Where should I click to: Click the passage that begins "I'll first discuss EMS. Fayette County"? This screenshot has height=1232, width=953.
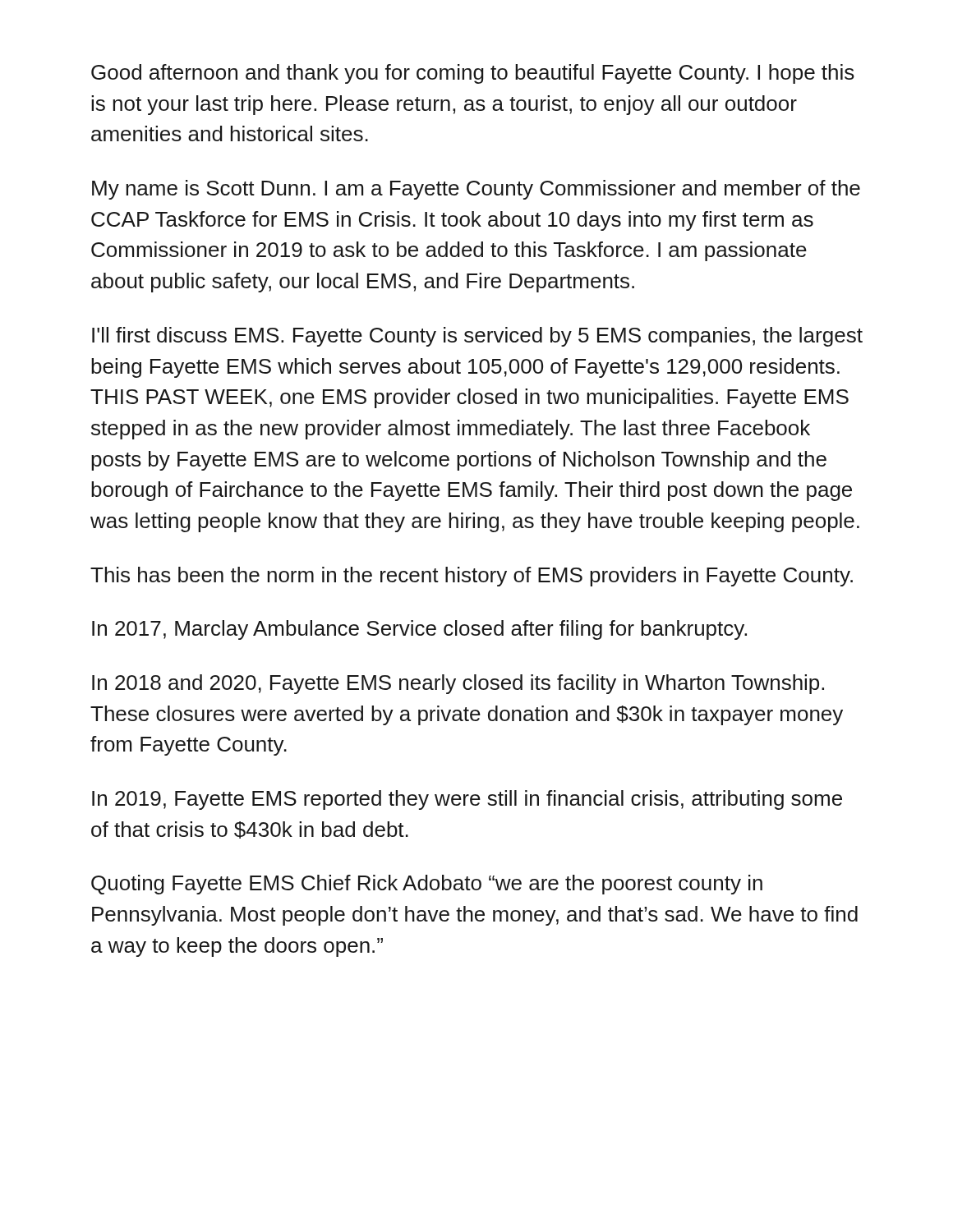coord(476,428)
